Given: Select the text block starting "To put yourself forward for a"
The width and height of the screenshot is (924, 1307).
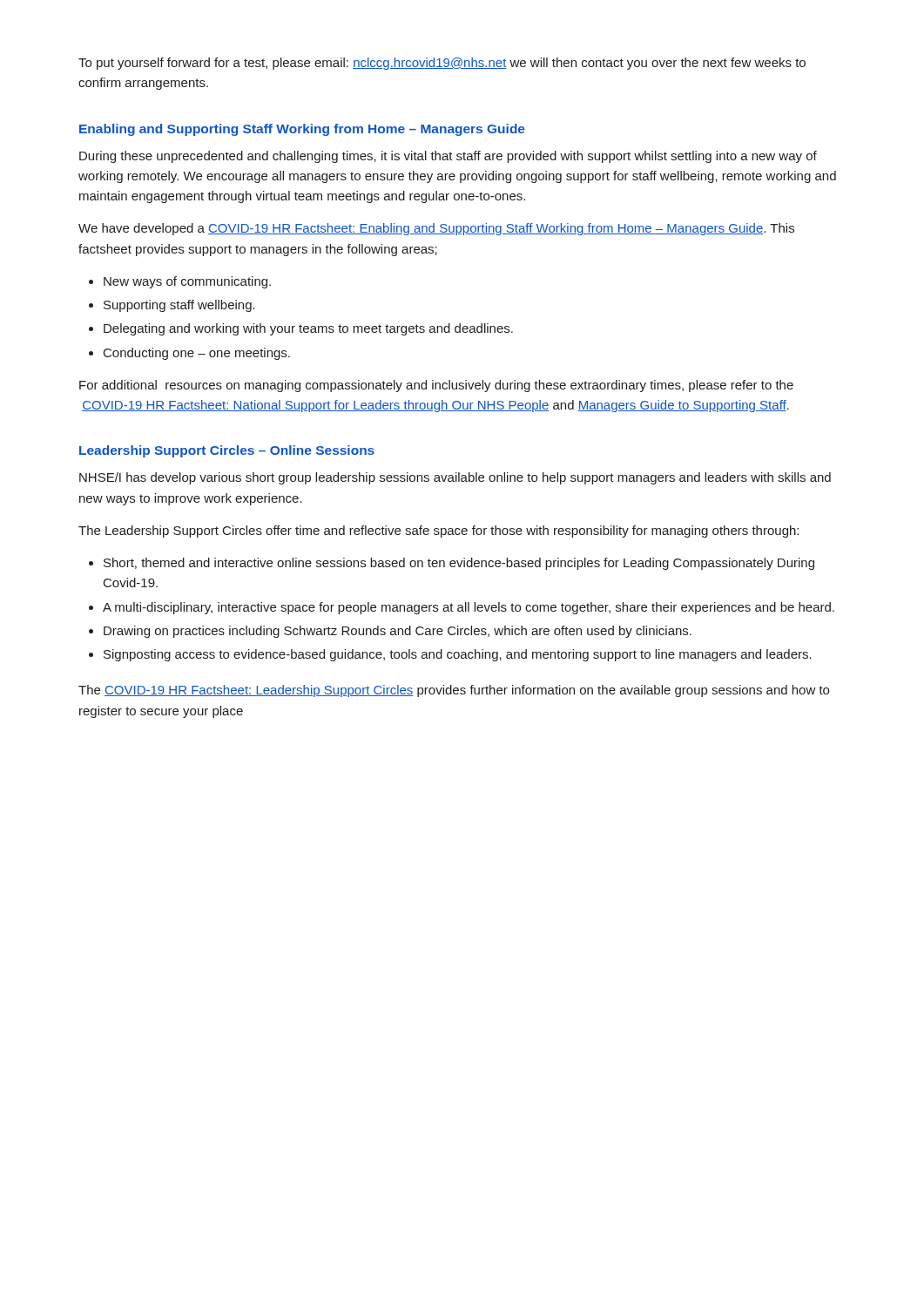Looking at the screenshot, I should point(442,72).
